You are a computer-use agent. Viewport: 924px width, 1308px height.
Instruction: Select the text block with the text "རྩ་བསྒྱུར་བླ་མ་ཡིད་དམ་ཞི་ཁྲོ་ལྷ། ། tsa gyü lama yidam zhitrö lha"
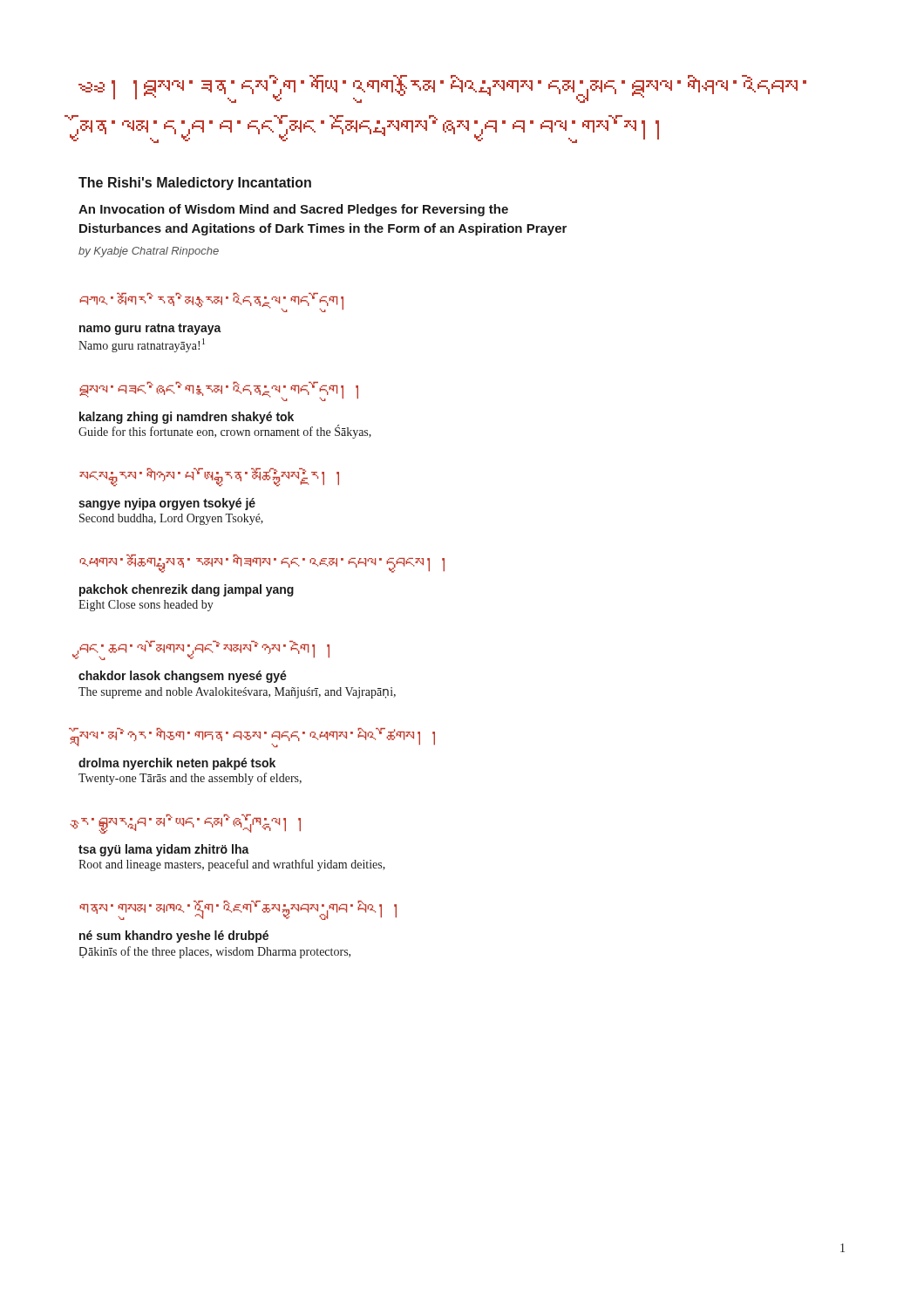189,824
